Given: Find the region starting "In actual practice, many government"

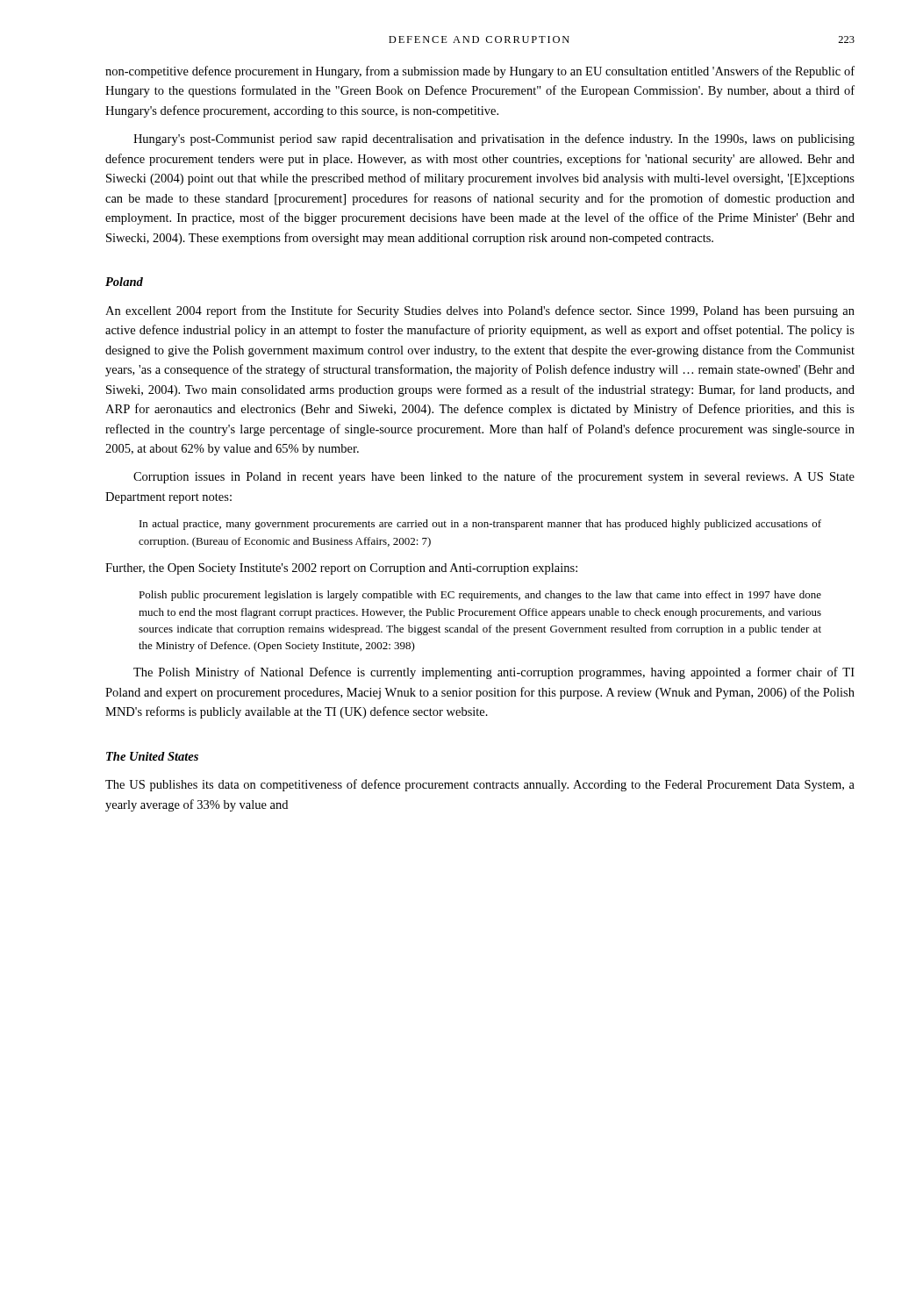Looking at the screenshot, I should (x=480, y=532).
